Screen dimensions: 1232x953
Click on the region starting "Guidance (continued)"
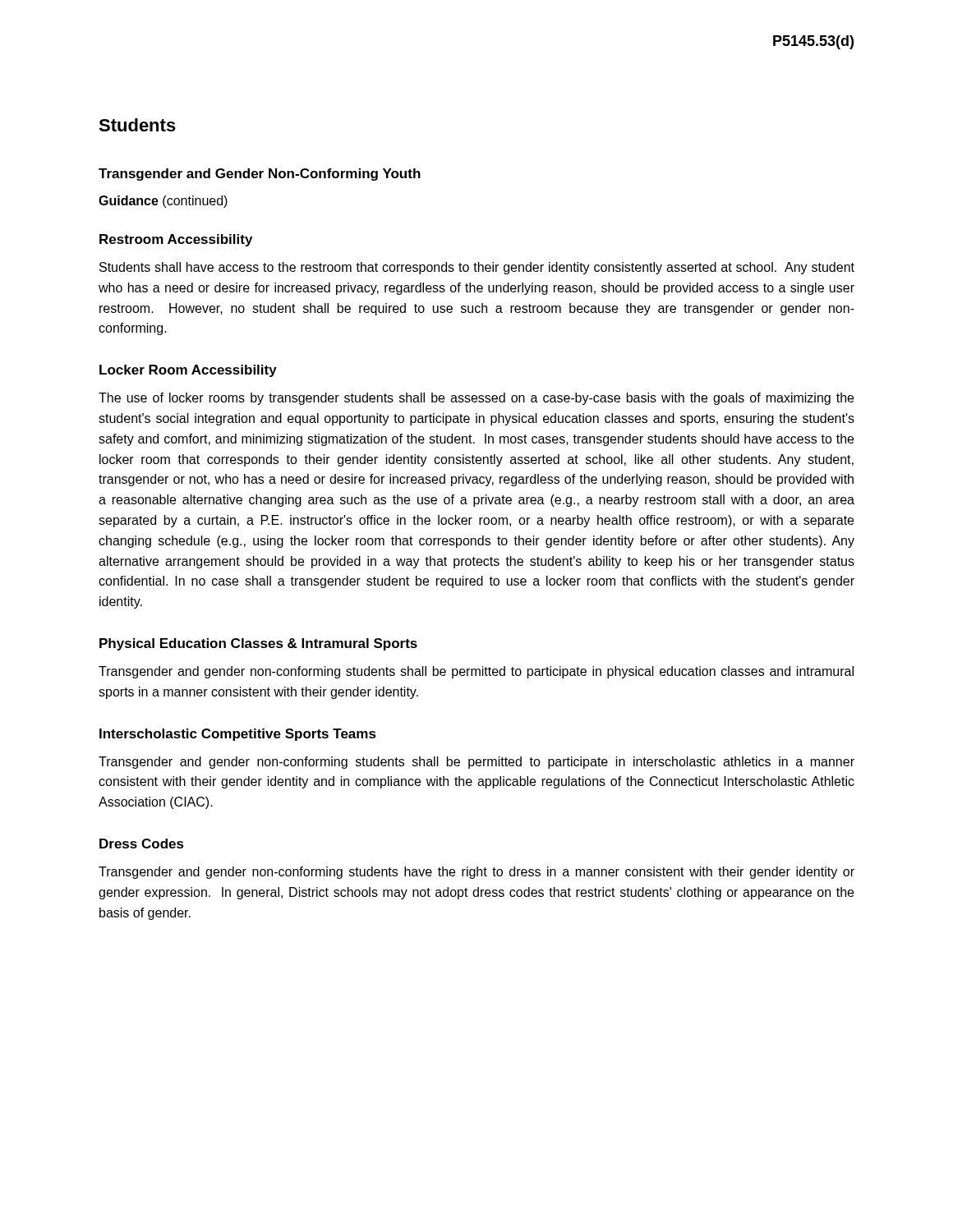163,201
